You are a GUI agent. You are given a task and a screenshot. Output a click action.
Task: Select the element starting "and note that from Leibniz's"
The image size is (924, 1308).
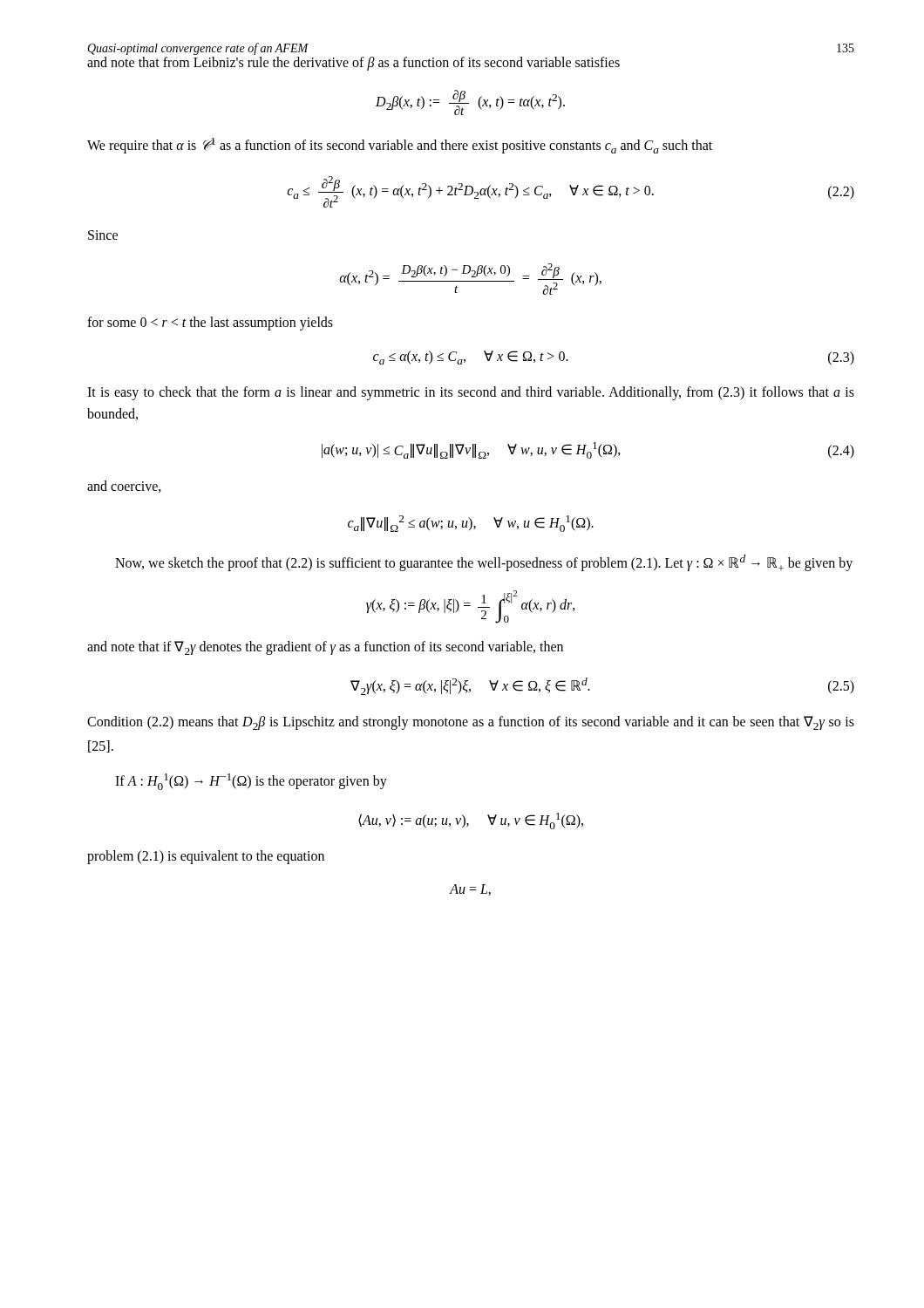point(471,63)
